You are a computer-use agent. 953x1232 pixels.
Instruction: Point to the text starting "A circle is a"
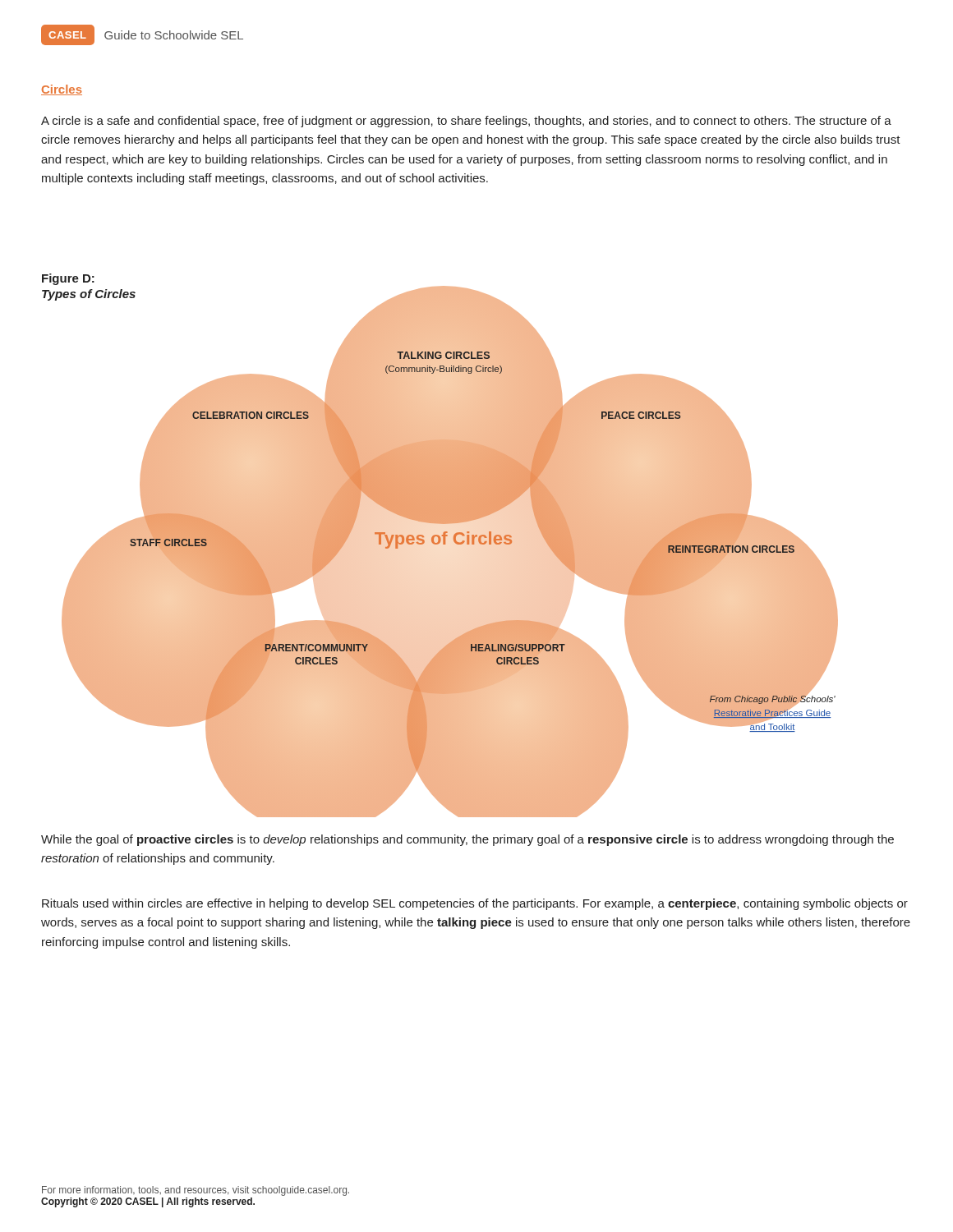point(470,149)
